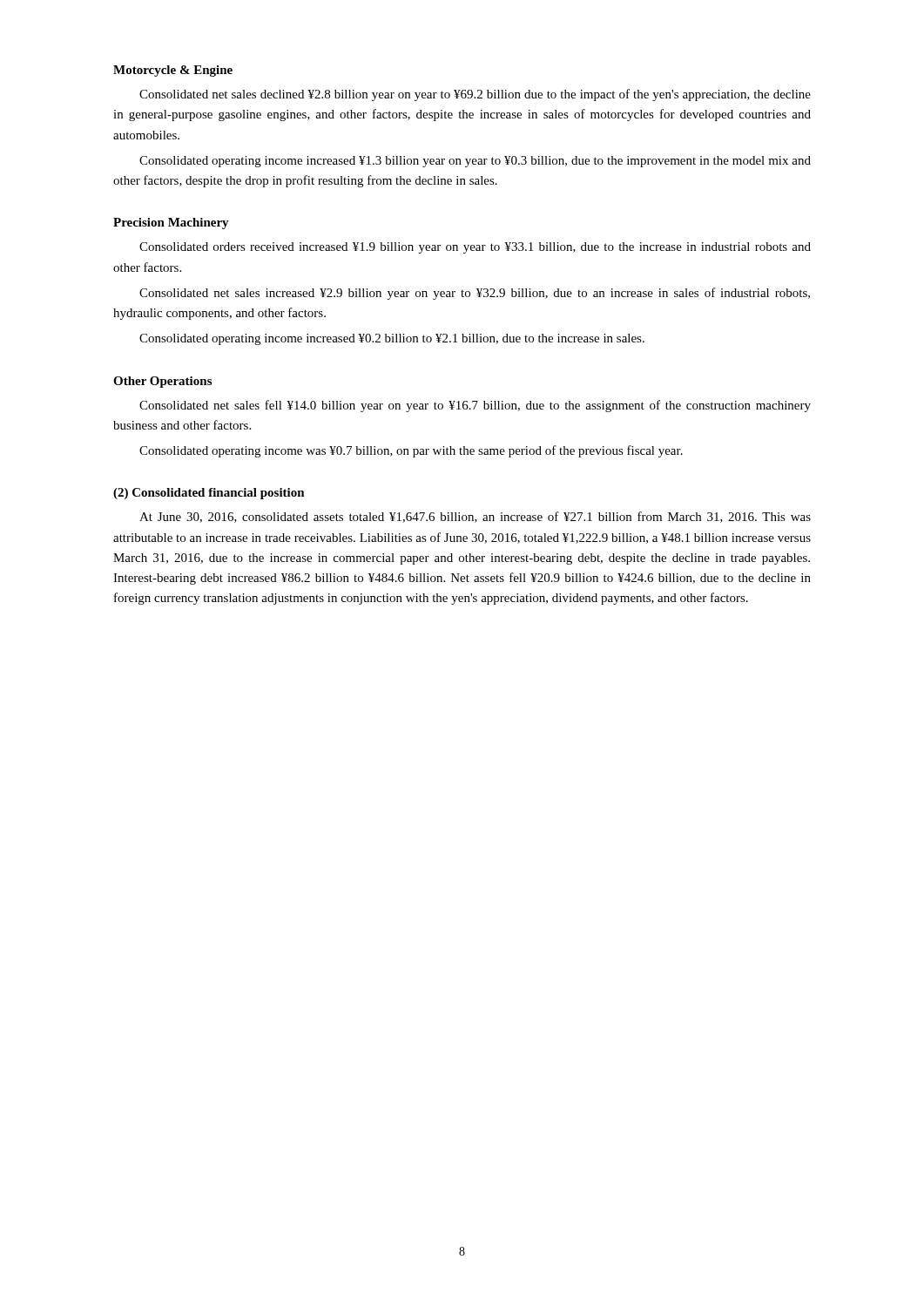Point to the block beginning "Consolidated orders received"

462,257
